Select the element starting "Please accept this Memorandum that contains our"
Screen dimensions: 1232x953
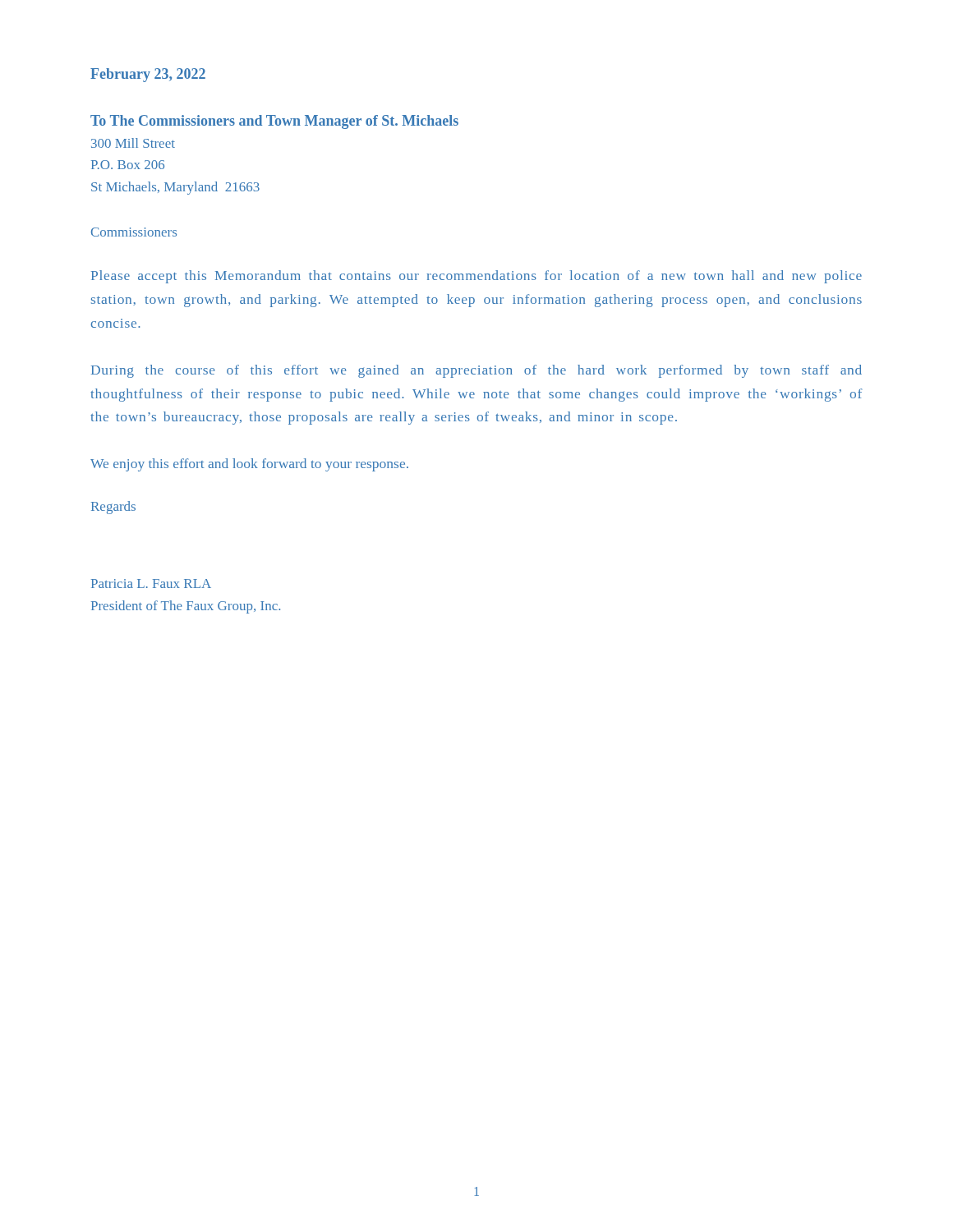point(476,299)
